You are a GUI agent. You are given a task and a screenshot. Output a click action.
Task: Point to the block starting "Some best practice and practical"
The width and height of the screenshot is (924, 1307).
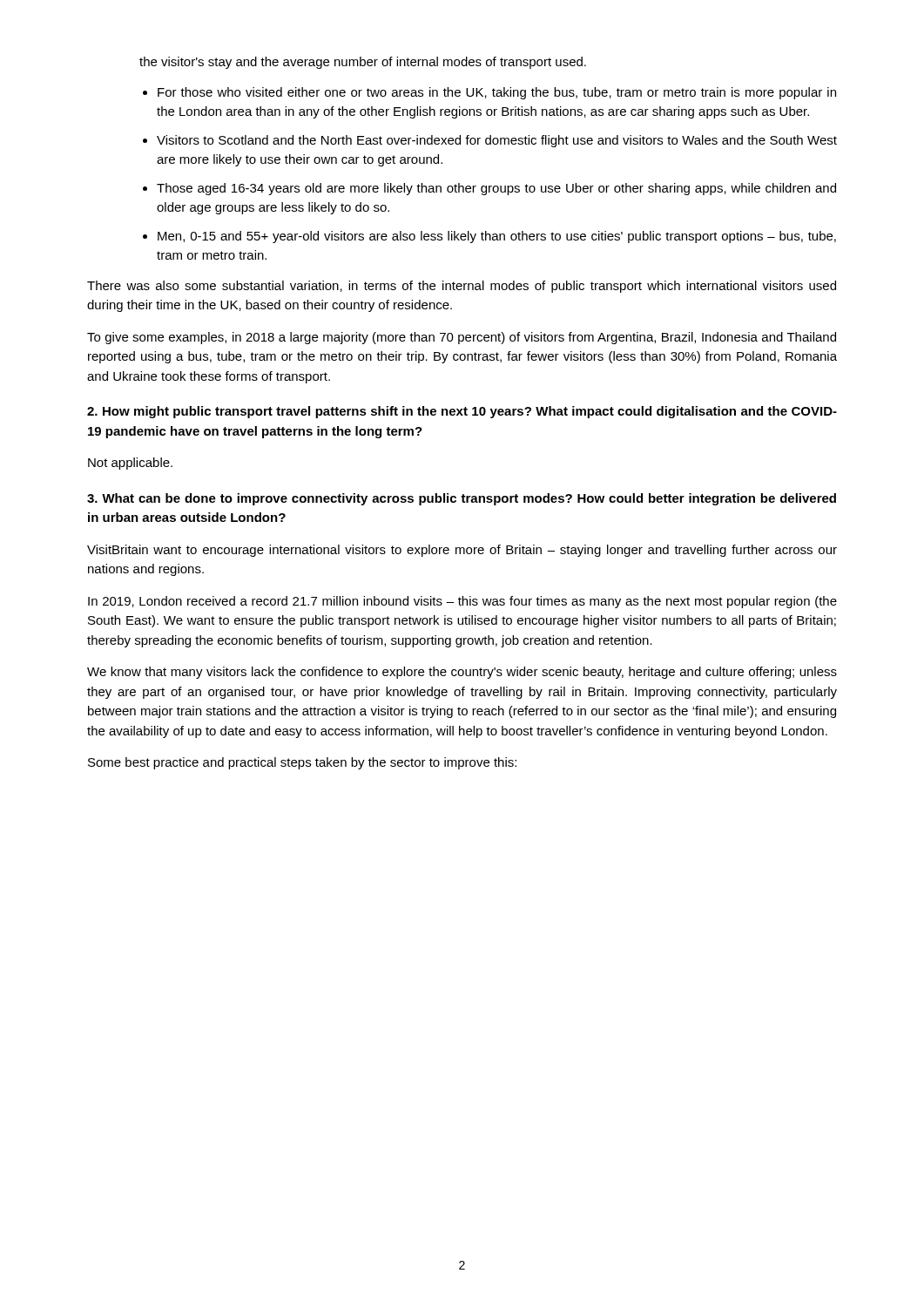(x=302, y=762)
